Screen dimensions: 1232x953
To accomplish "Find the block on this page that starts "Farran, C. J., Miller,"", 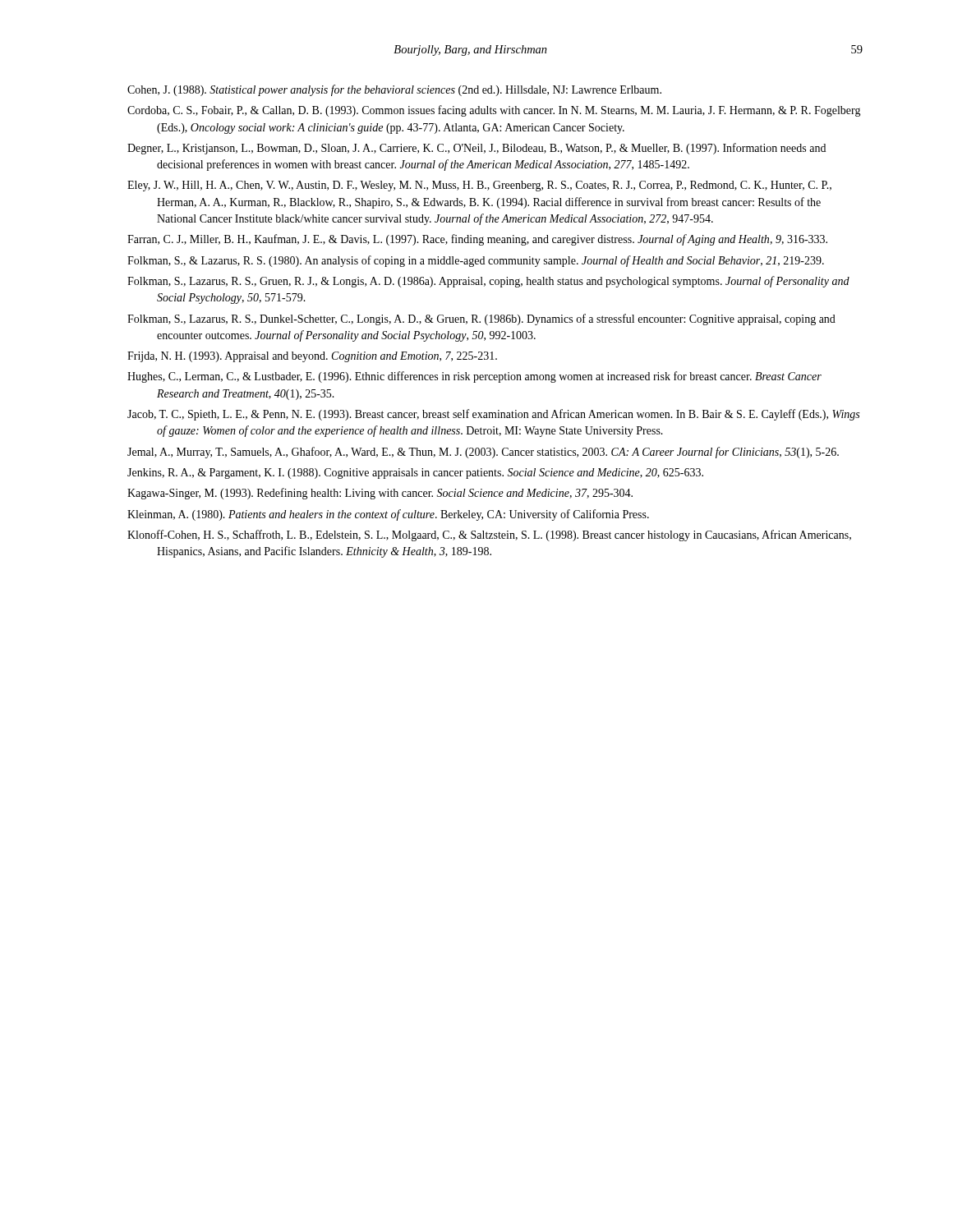I will [x=478, y=240].
